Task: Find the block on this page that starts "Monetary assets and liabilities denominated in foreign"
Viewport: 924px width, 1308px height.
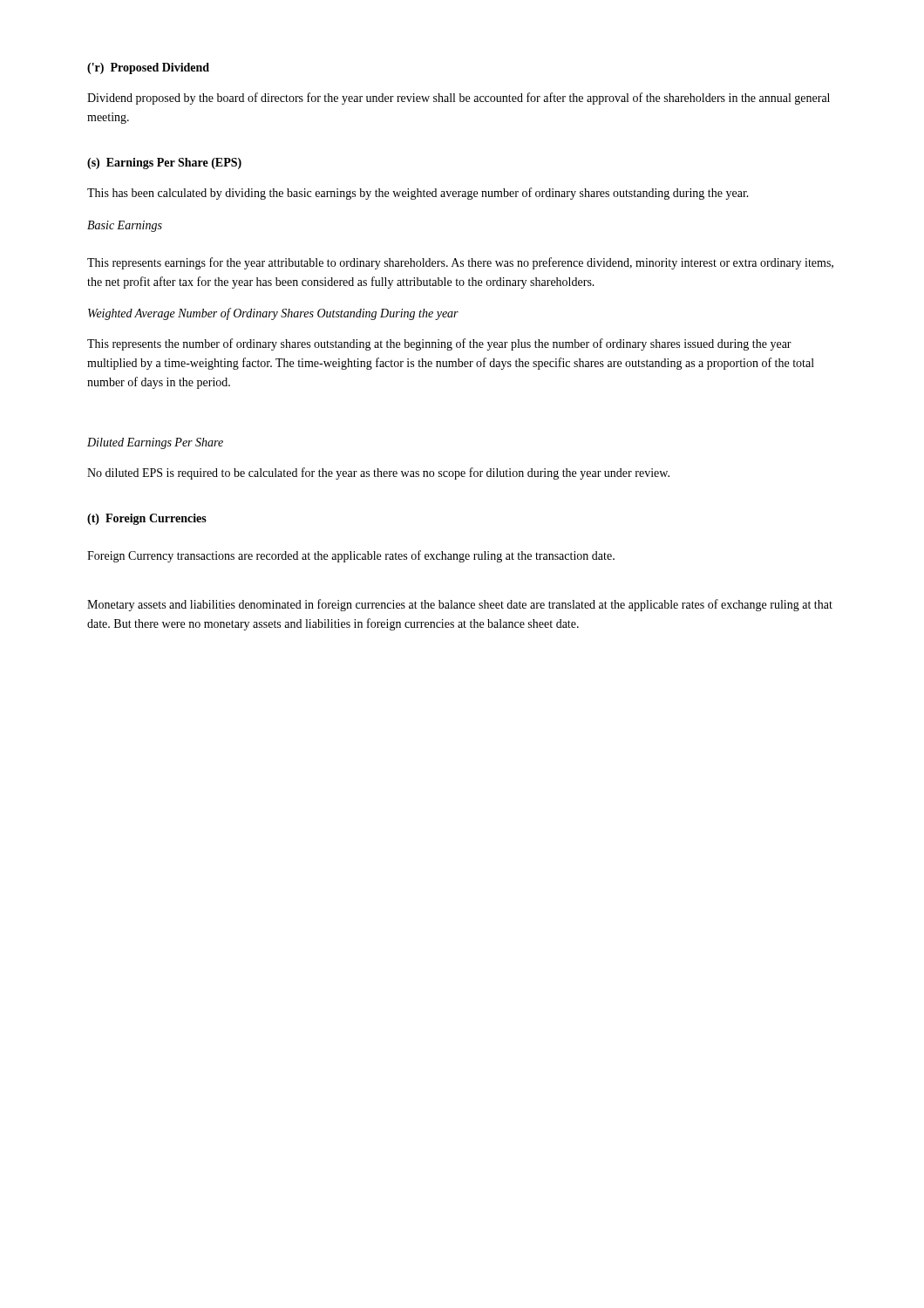Action: tap(460, 614)
